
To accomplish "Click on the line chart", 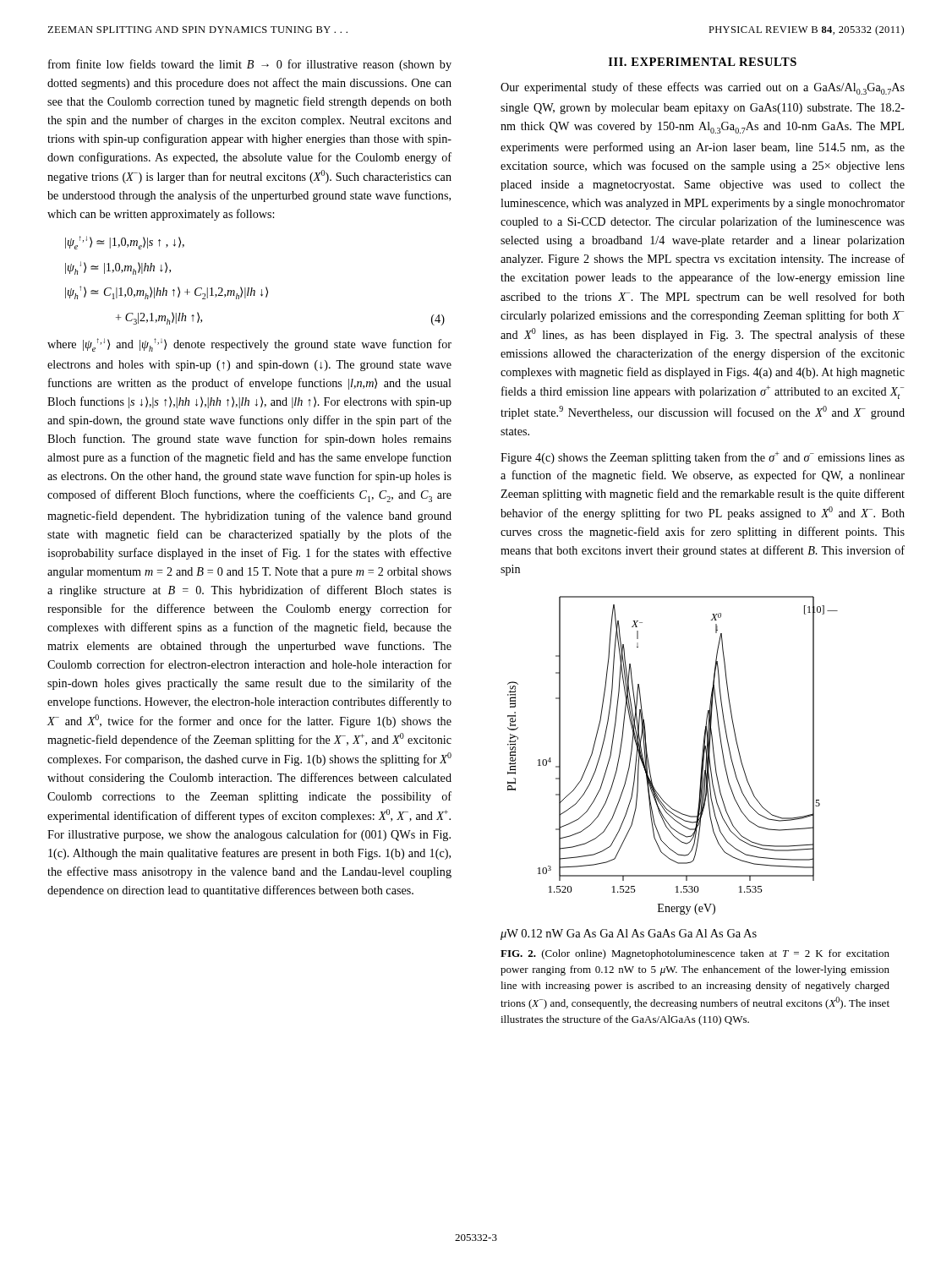I will click(x=695, y=765).
